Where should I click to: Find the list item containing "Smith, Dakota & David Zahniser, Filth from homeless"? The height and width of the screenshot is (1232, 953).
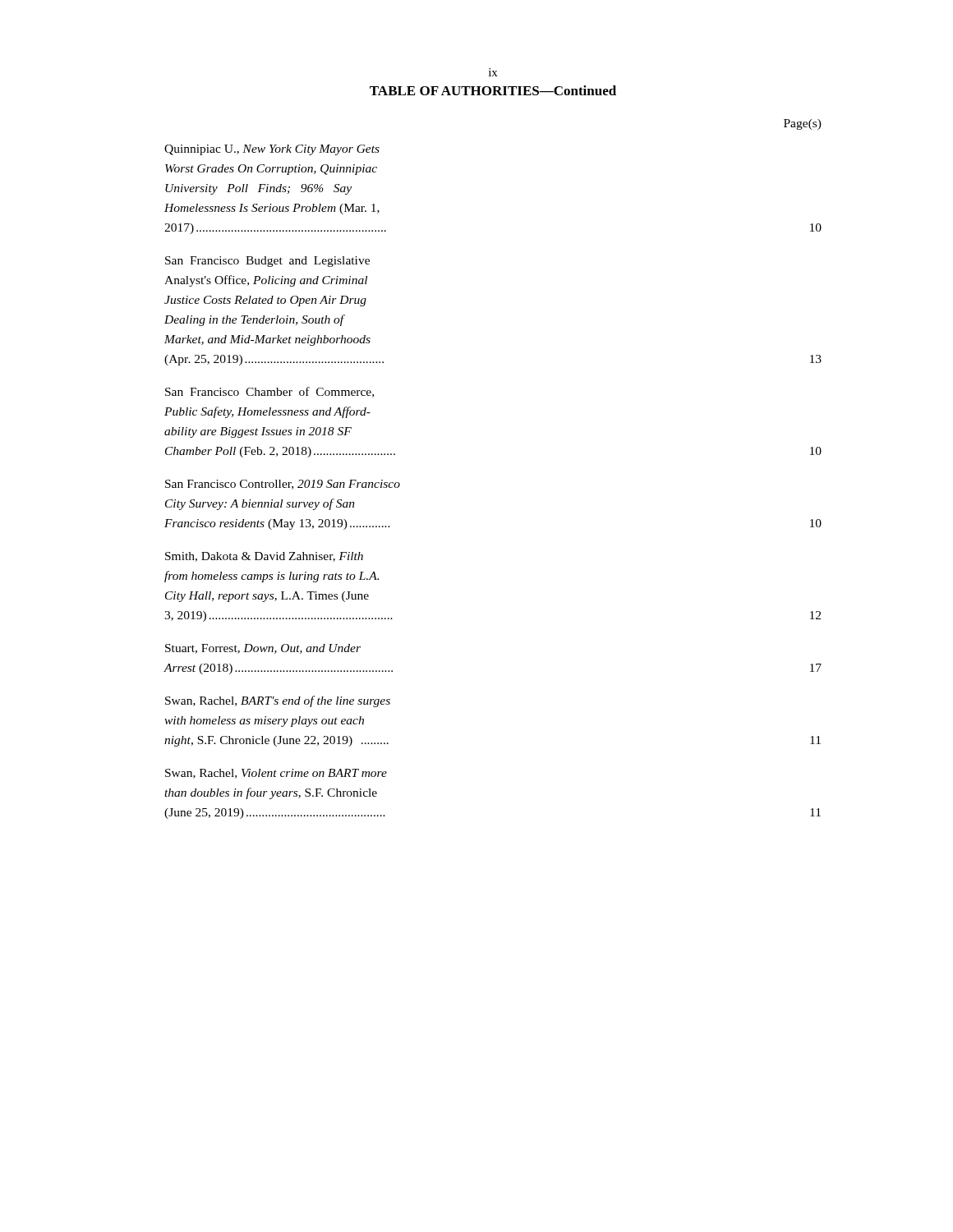pos(264,557)
